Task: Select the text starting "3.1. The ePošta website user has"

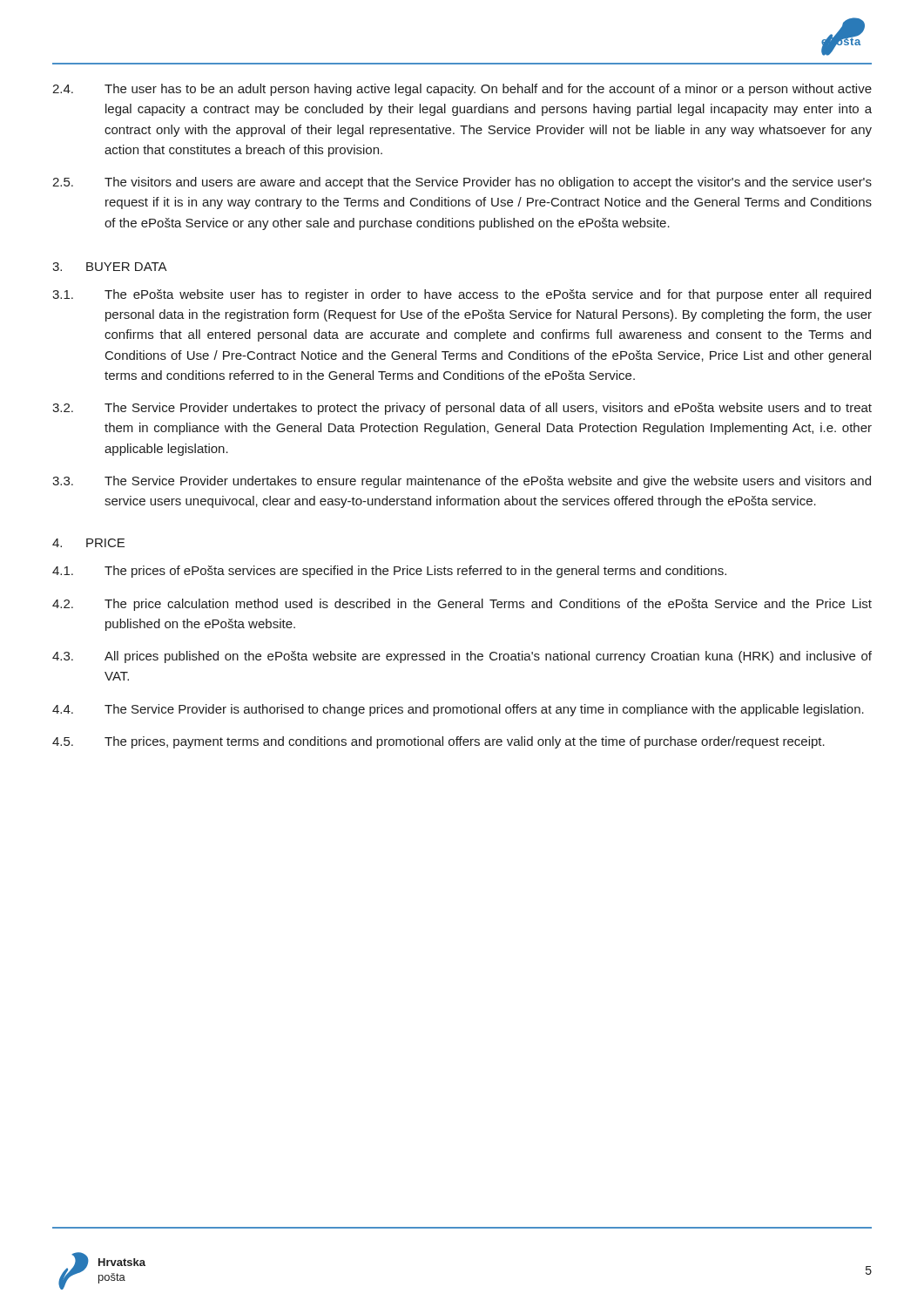Action: 462,335
